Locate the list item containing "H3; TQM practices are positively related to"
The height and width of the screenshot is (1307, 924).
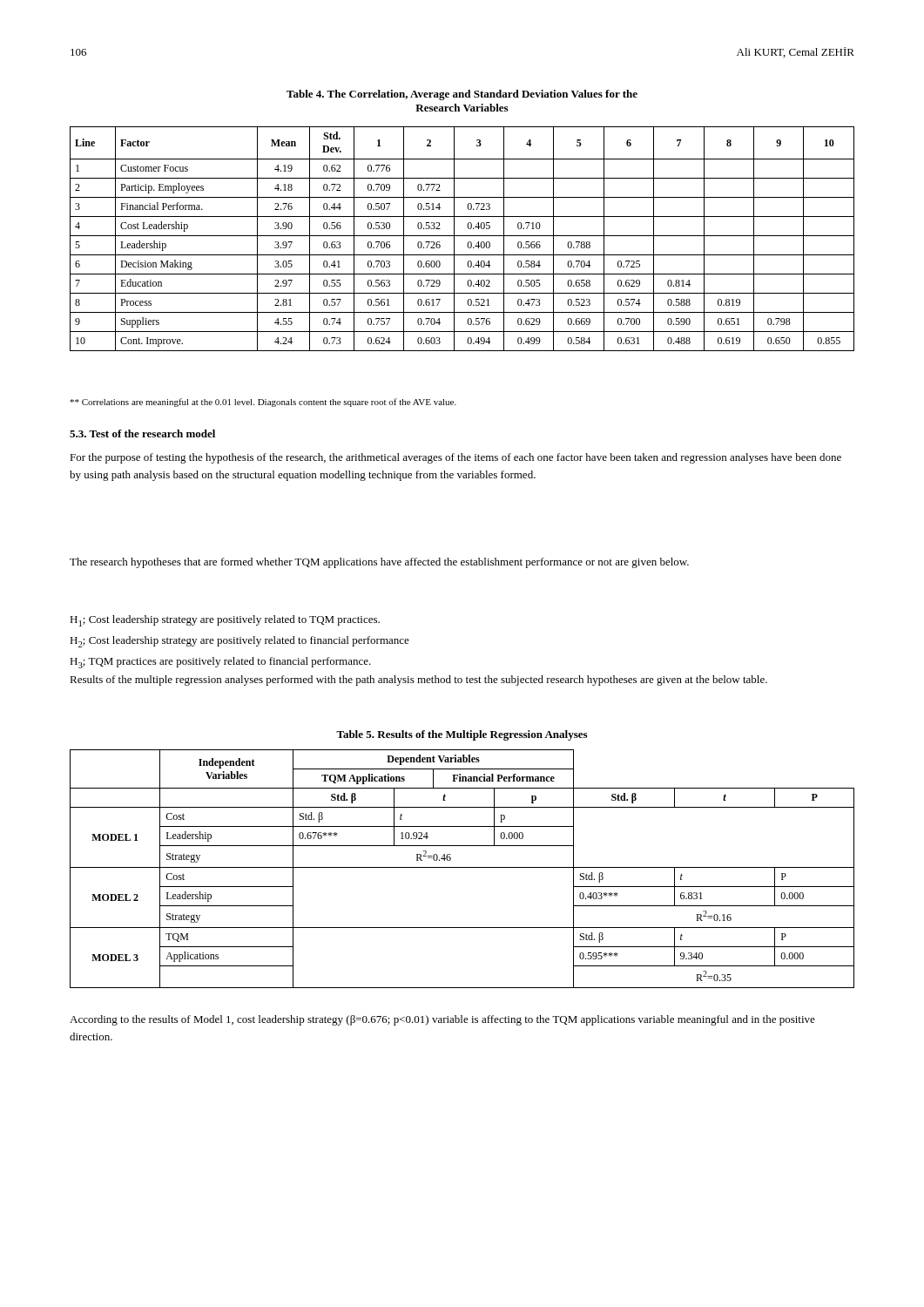point(220,662)
